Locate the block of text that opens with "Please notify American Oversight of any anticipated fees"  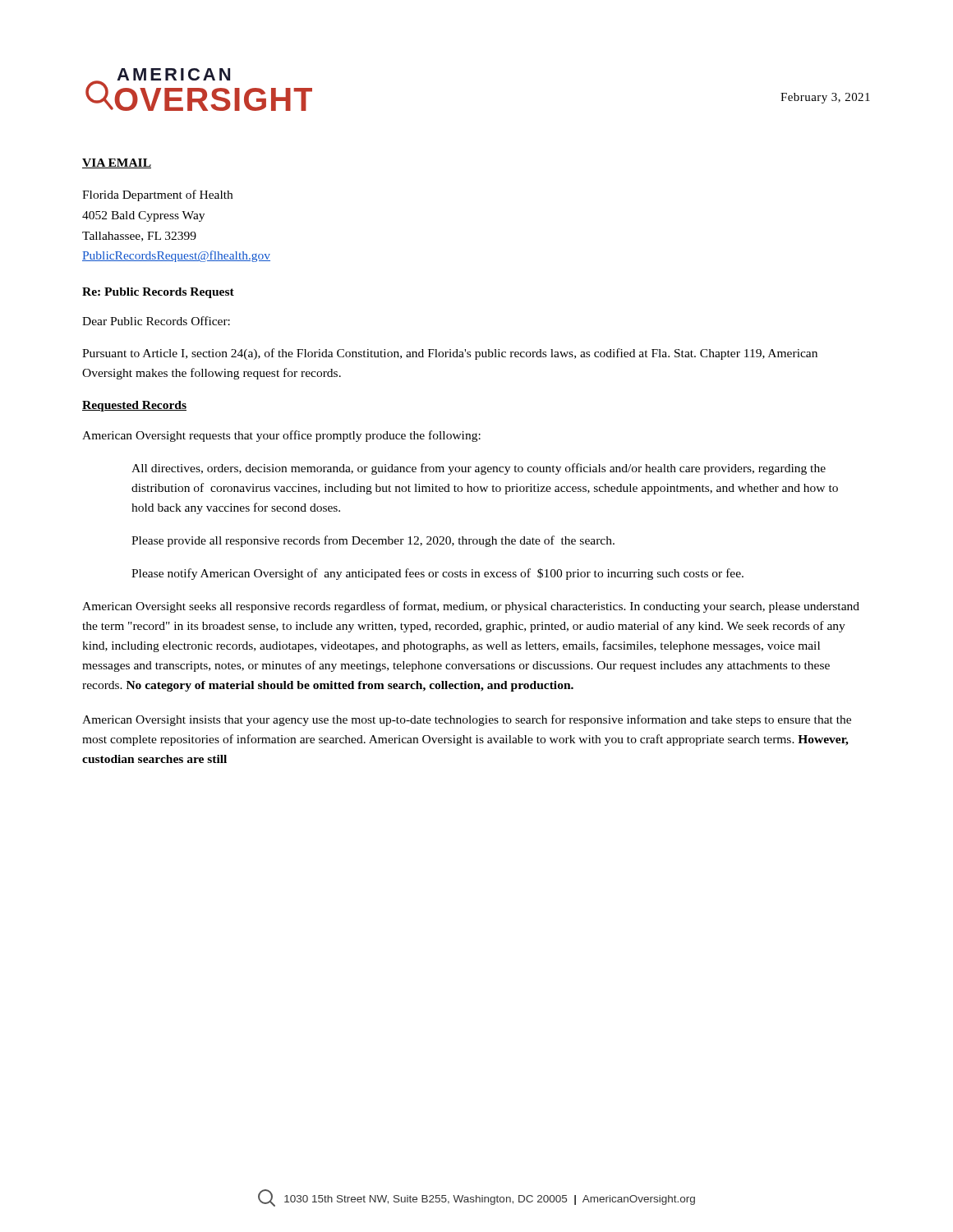click(x=438, y=573)
